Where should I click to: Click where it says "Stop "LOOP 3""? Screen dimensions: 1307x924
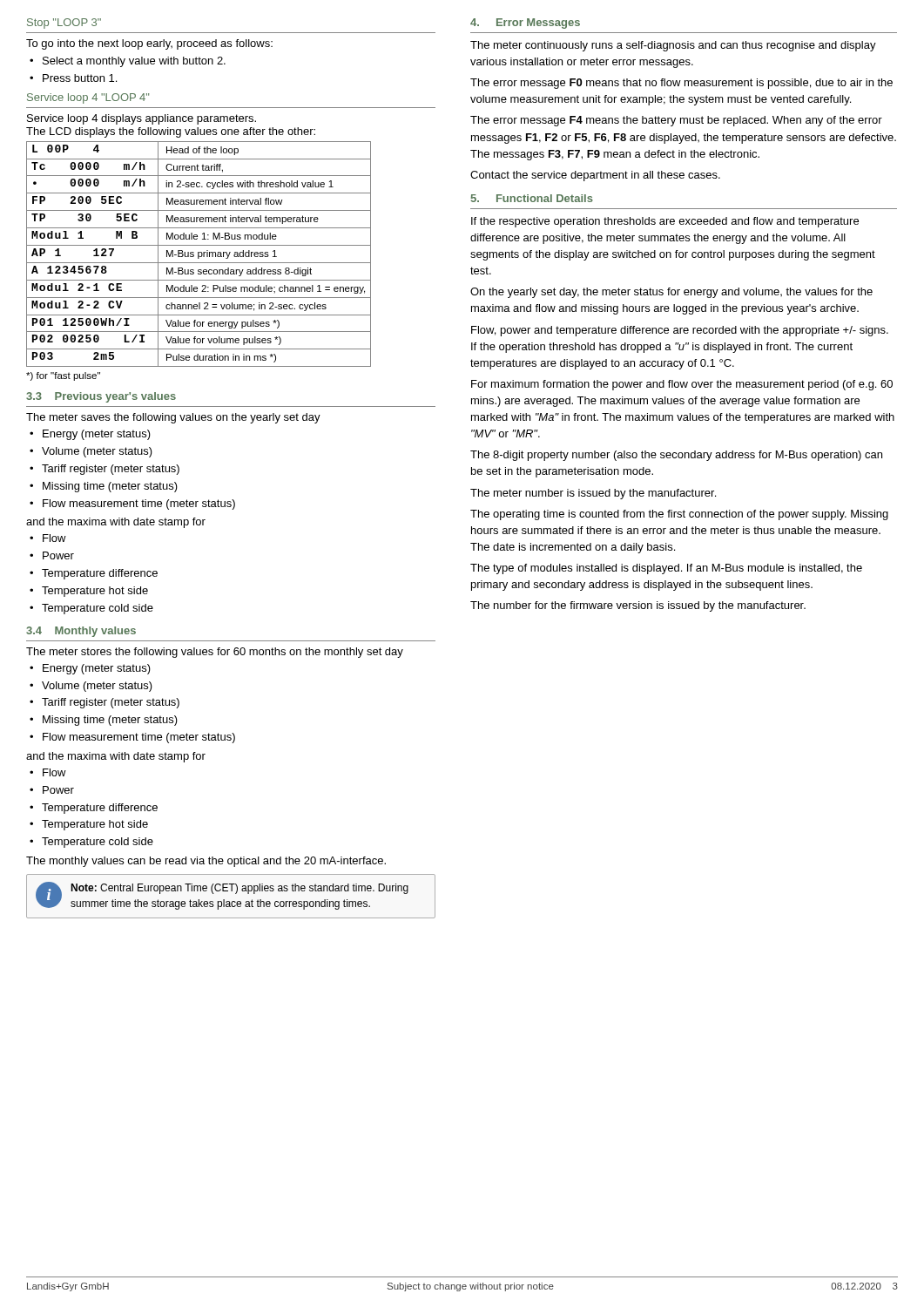[64, 22]
